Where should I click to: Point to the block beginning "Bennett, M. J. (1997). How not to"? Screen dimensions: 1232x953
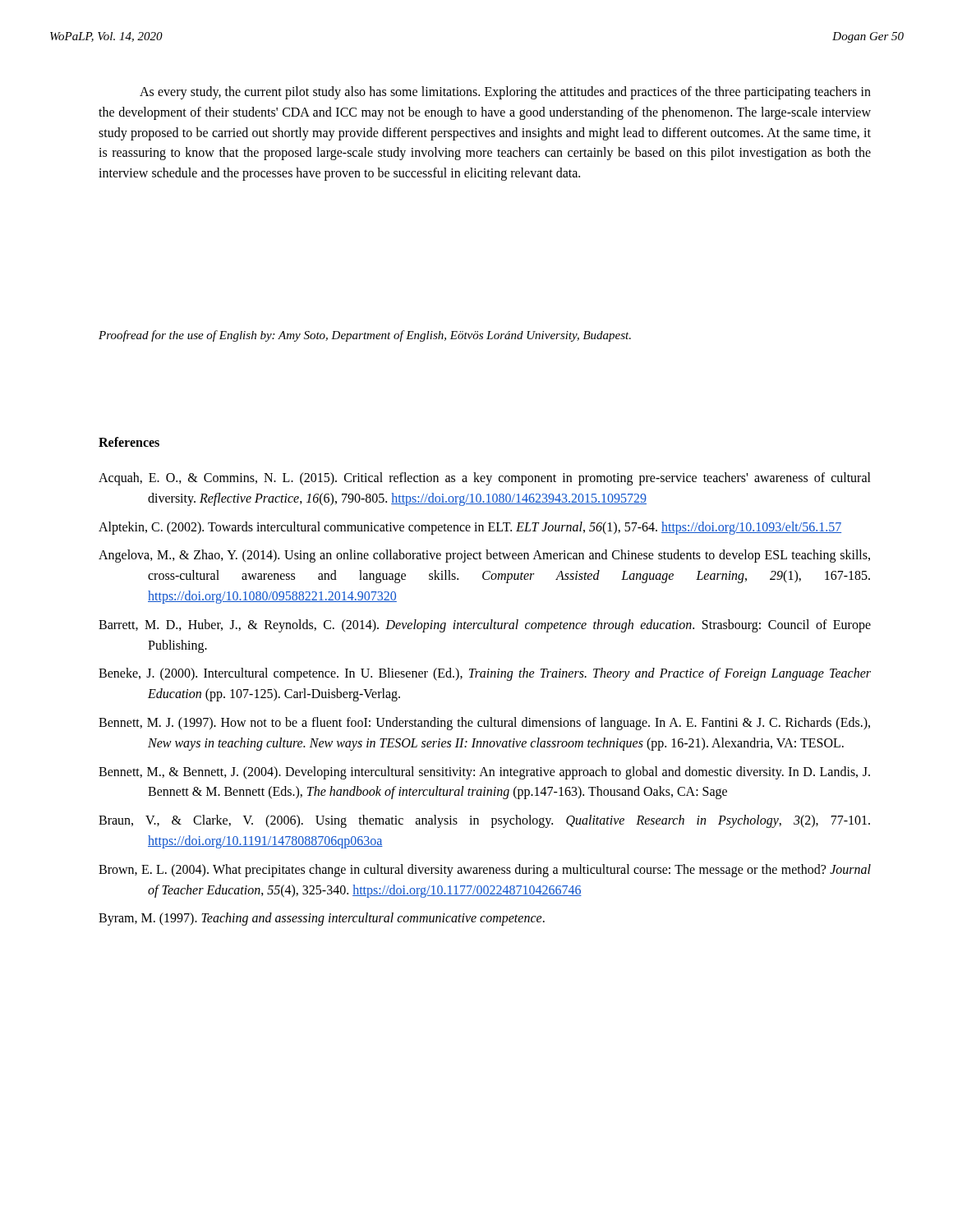tap(485, 732)
